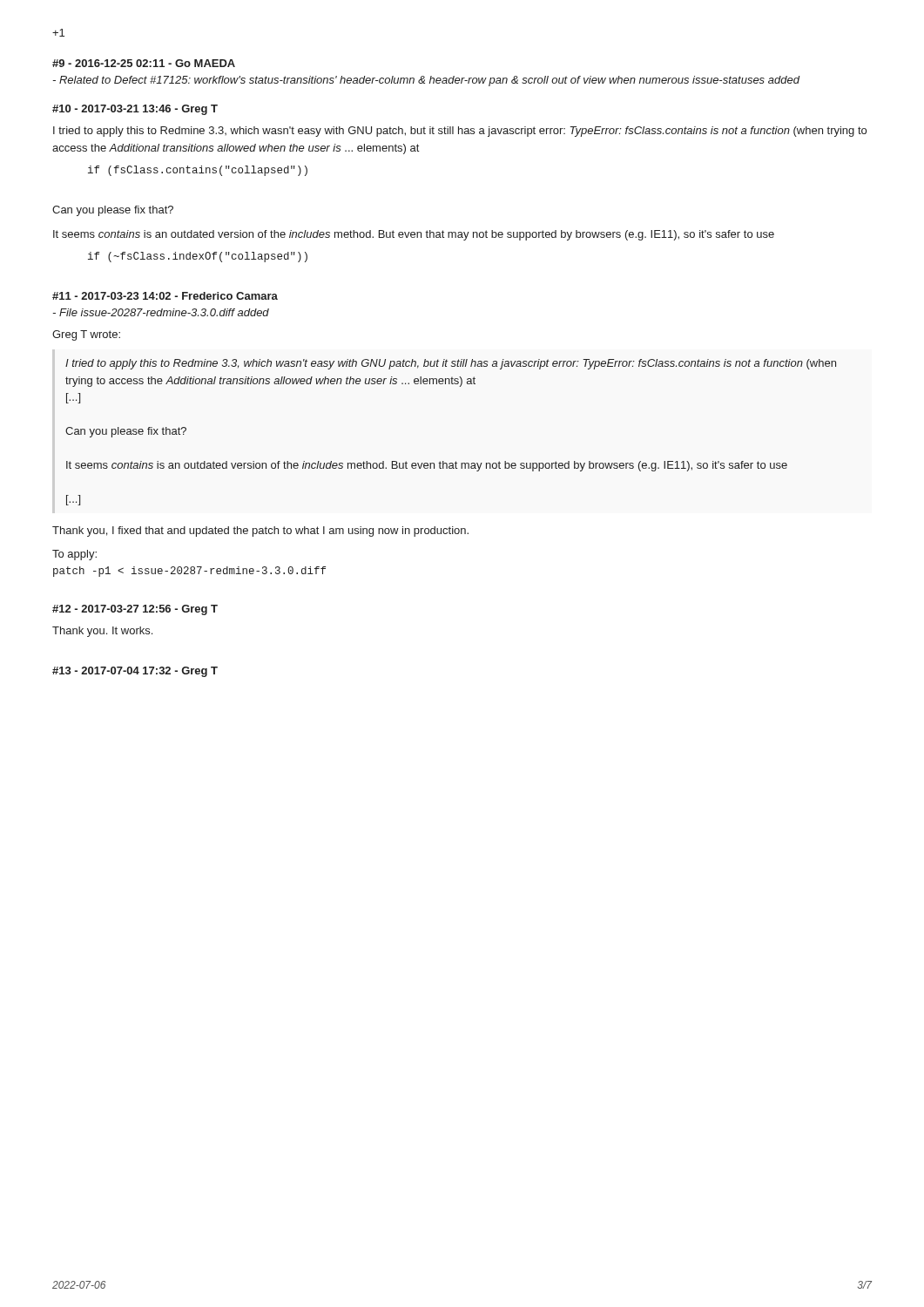The height and width of the screenshot is (1307, 924).
Task: Find the text that reads "Greg T wrote:"
Action: 87,334
